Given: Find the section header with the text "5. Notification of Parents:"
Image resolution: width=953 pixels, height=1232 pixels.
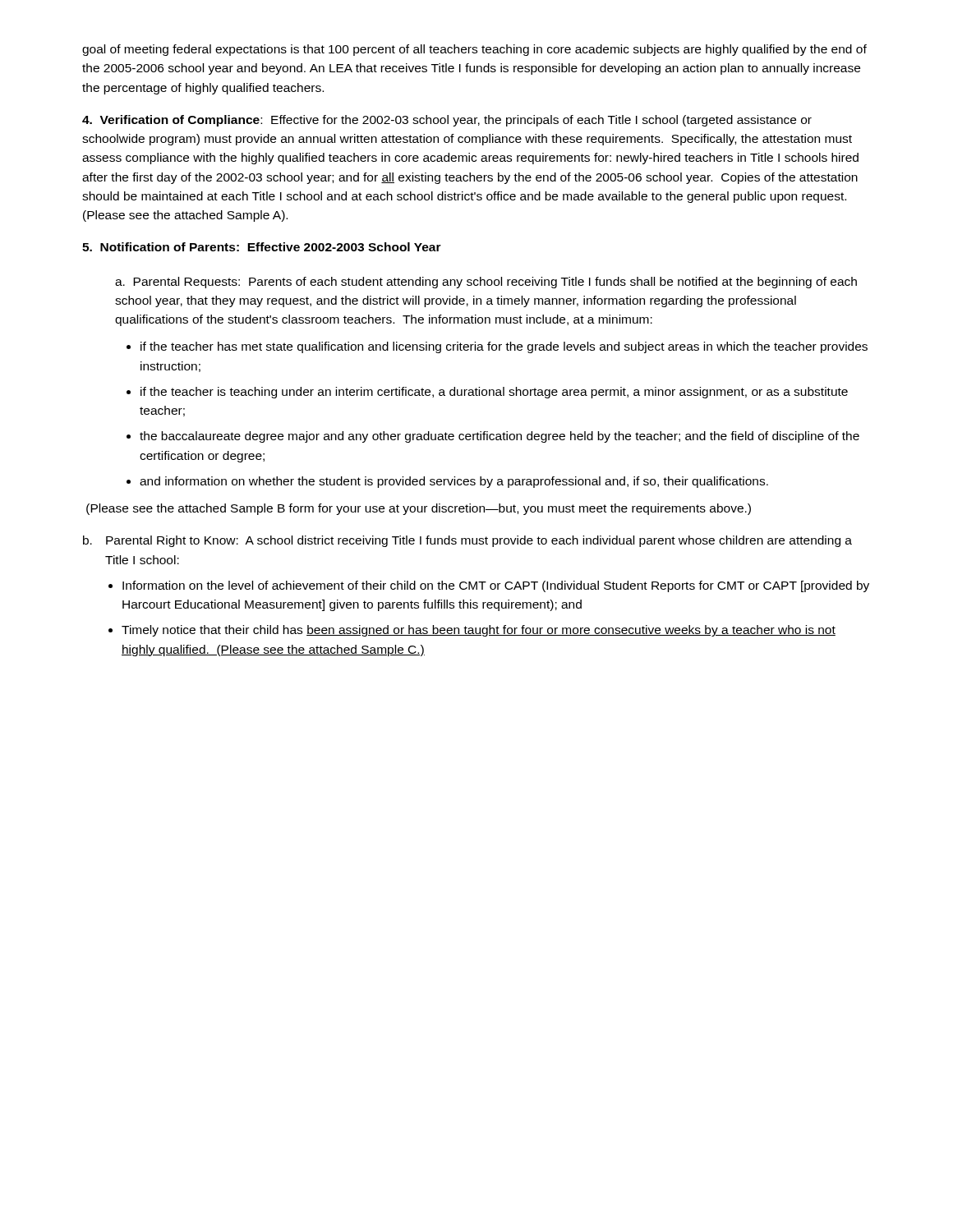Looking at the screenshot, I should [261, 247].
